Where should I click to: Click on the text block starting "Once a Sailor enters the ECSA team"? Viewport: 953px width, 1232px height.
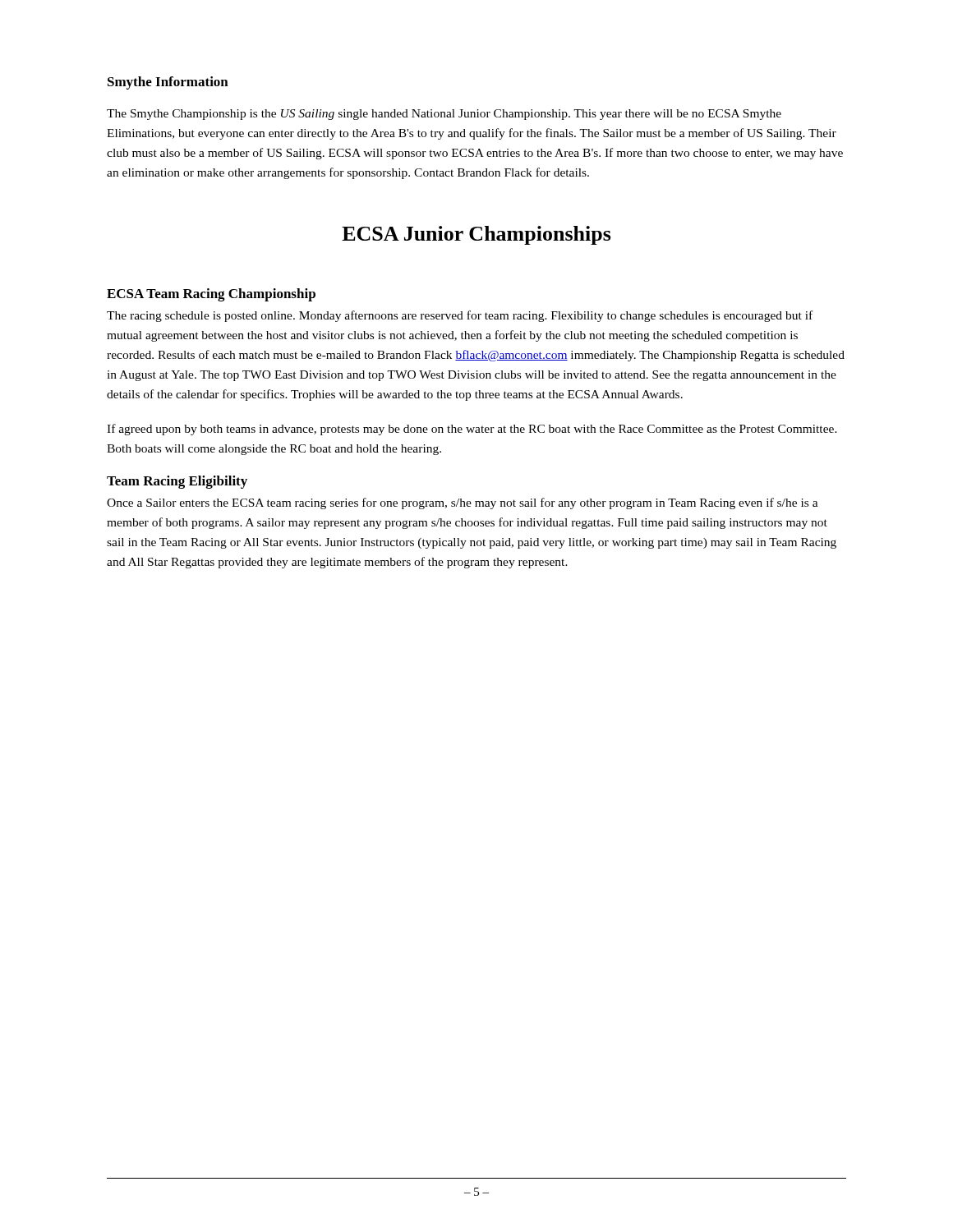pyautogui.click(x=472, y=532)
